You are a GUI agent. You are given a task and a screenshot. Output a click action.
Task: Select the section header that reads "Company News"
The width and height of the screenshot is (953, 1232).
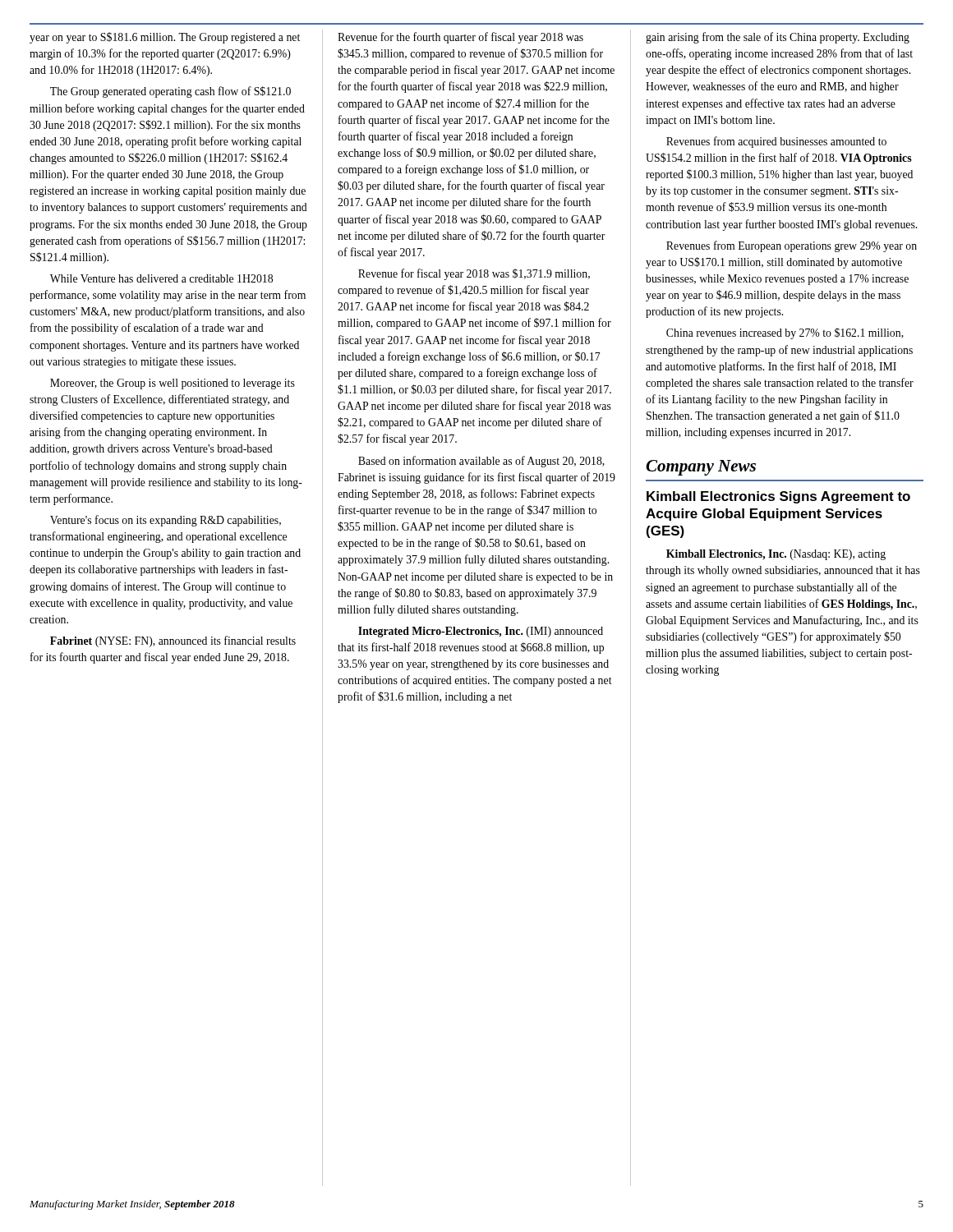701,466
